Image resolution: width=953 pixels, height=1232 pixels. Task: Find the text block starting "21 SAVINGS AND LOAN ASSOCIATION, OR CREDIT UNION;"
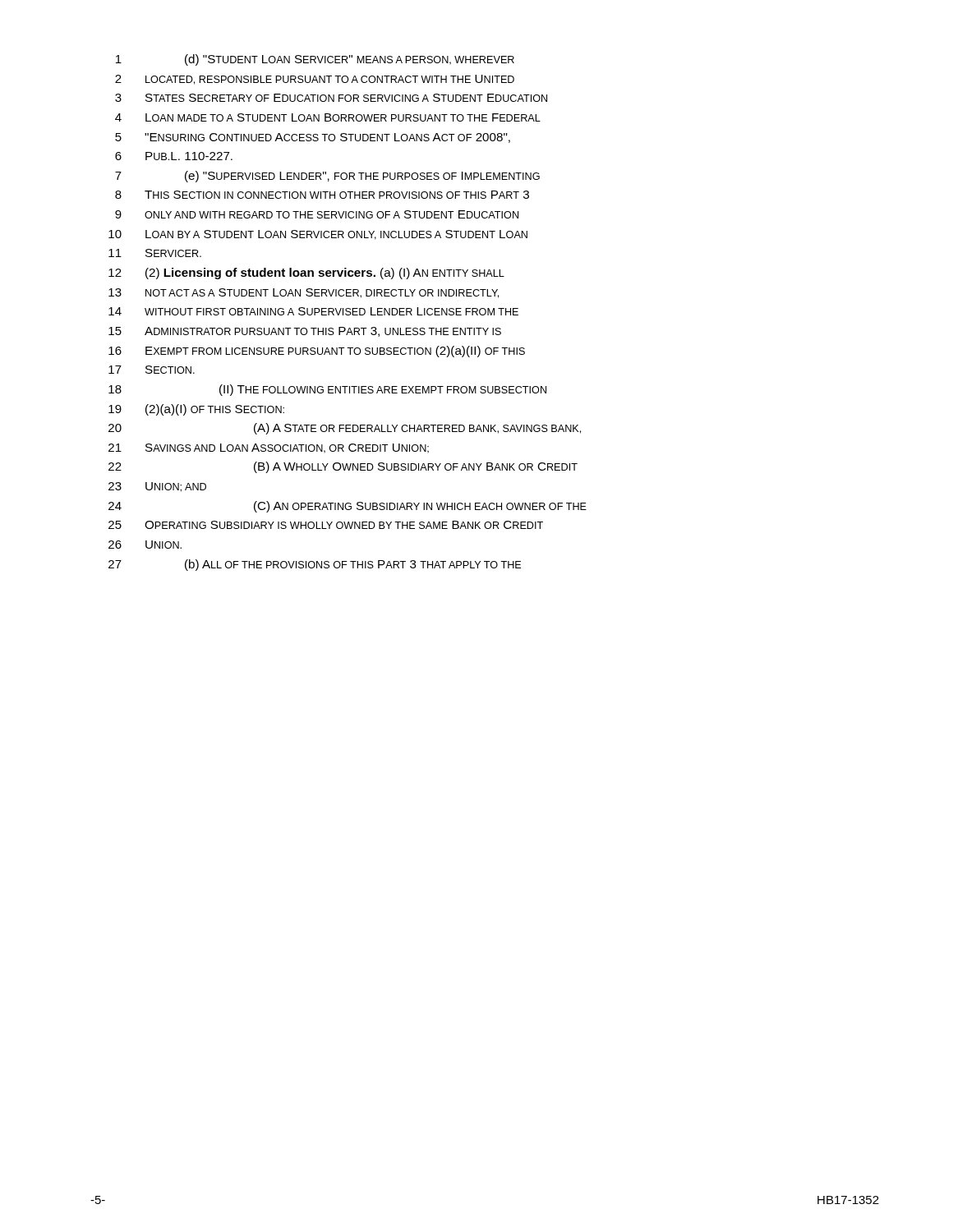(x=269, y=448)
